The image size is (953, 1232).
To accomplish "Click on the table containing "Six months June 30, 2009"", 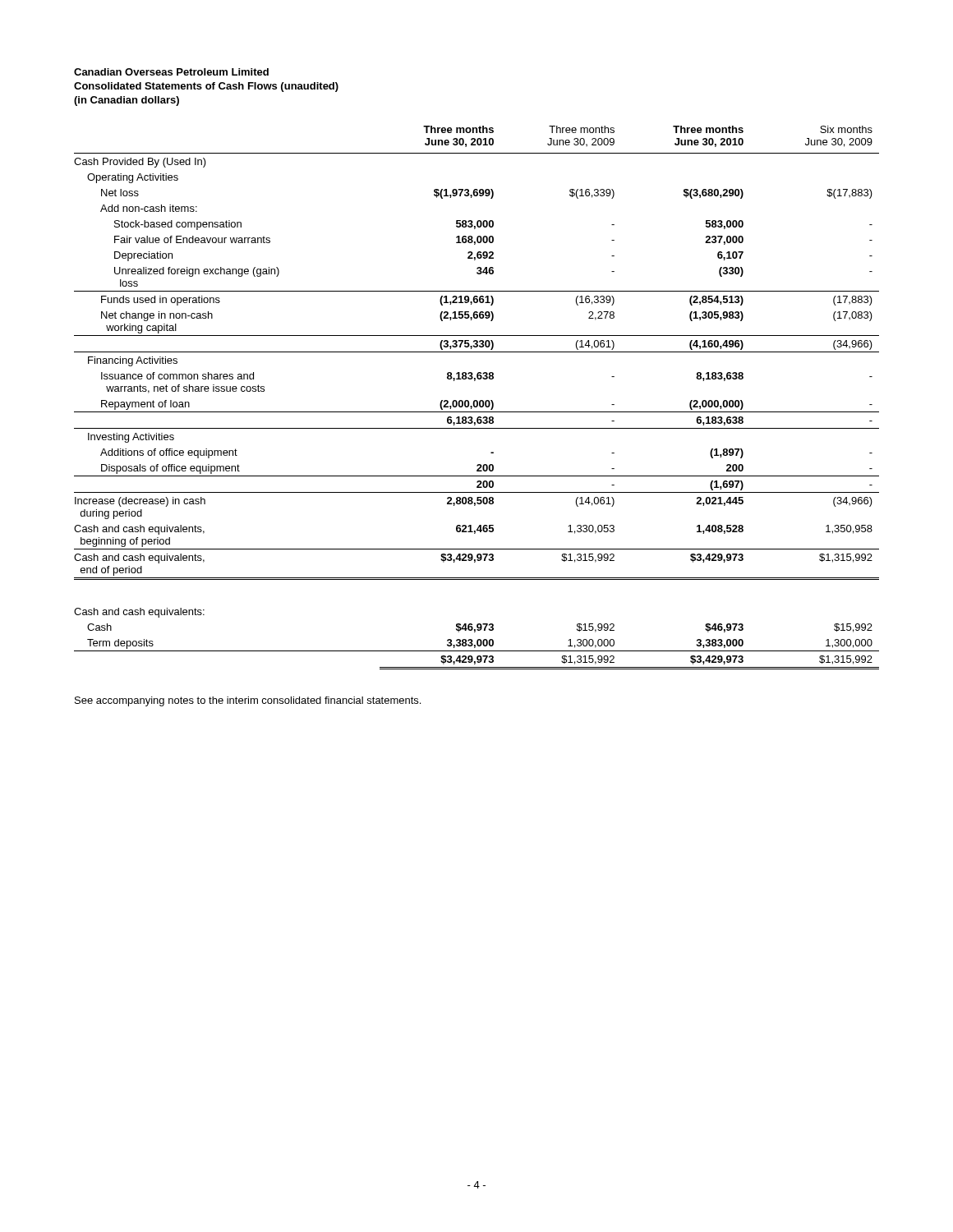I will tap(476, 395).
